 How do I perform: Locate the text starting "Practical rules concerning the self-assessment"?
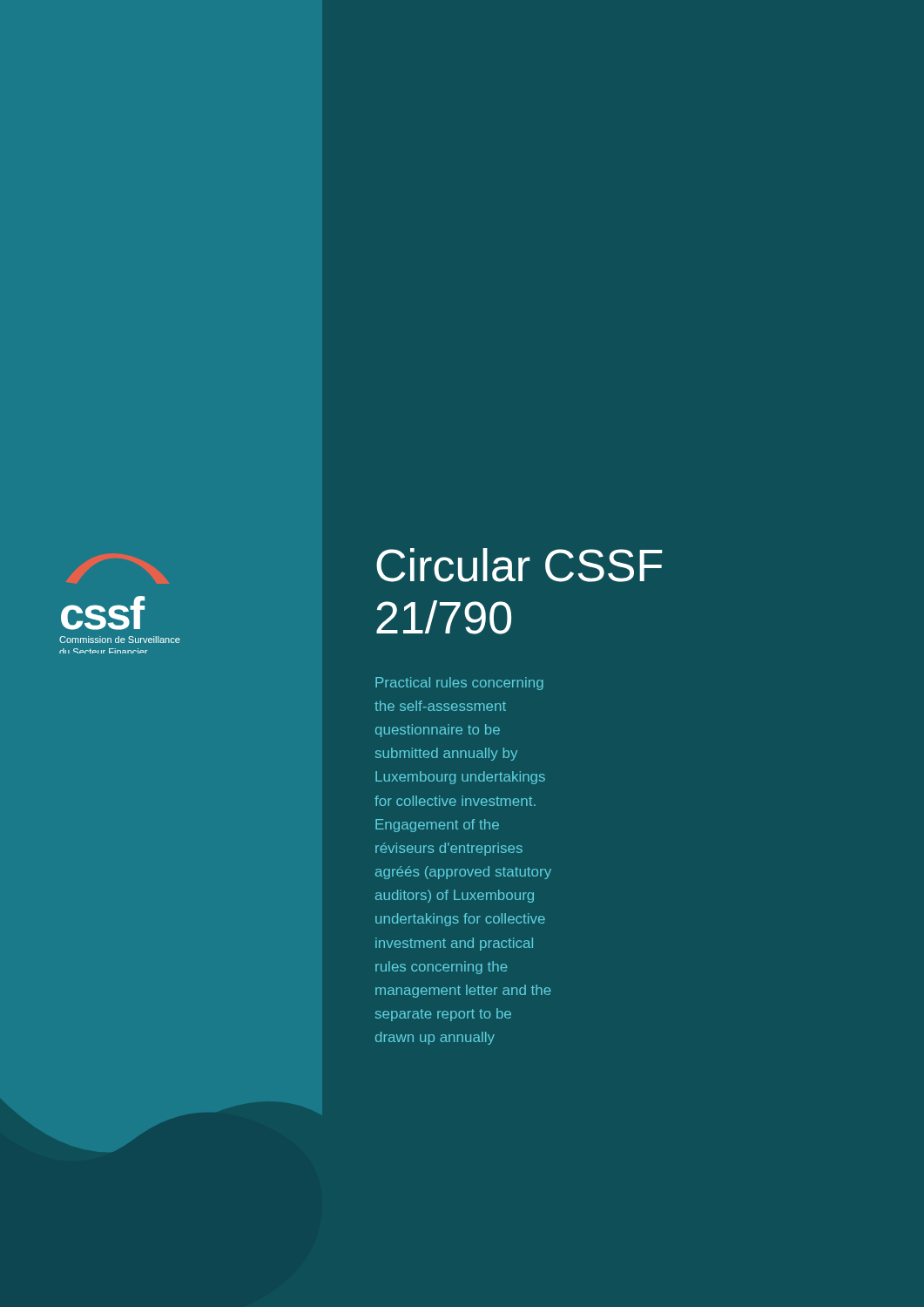click(x=459, y=684)
